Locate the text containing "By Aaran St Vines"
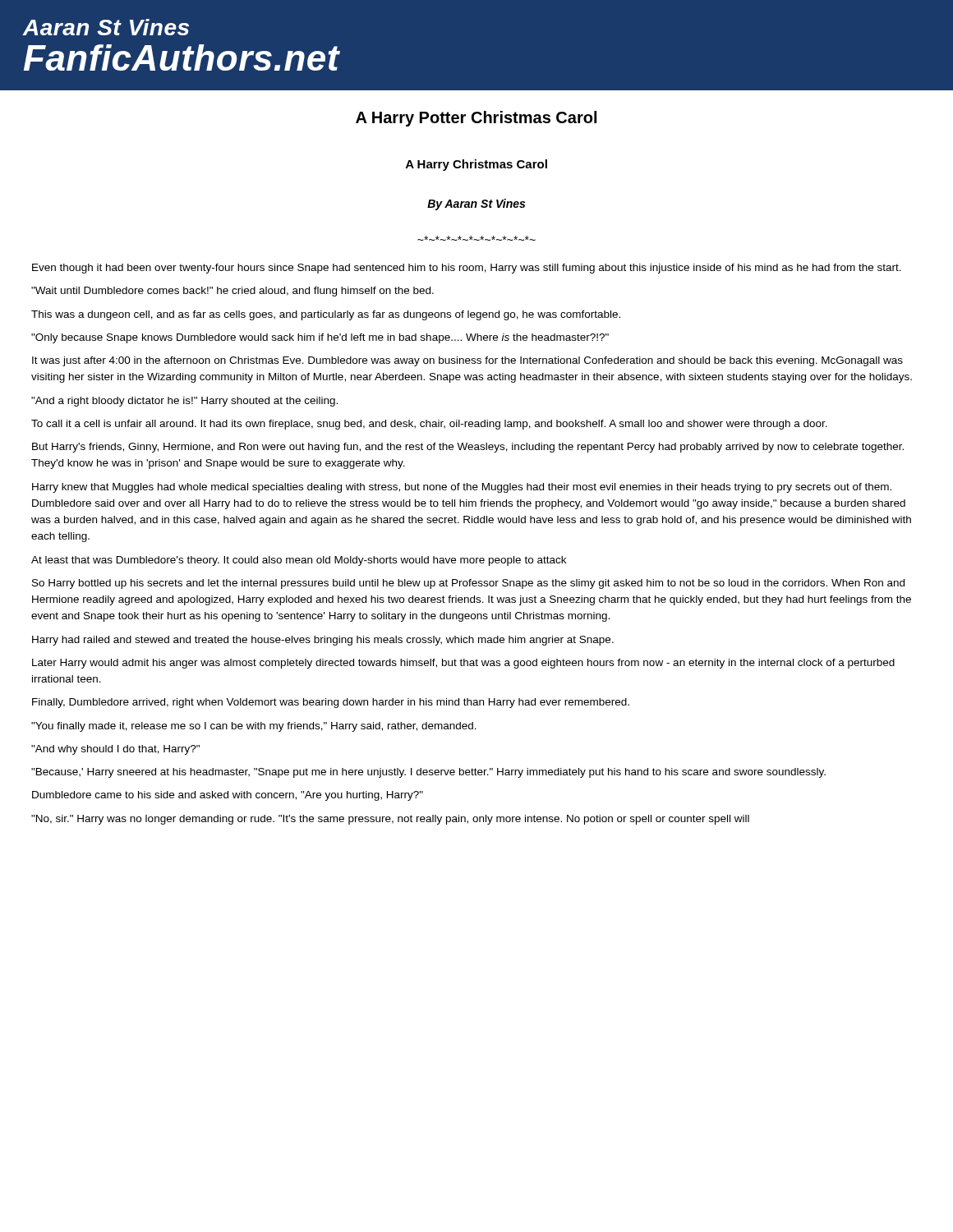 (x=476, y=204)
